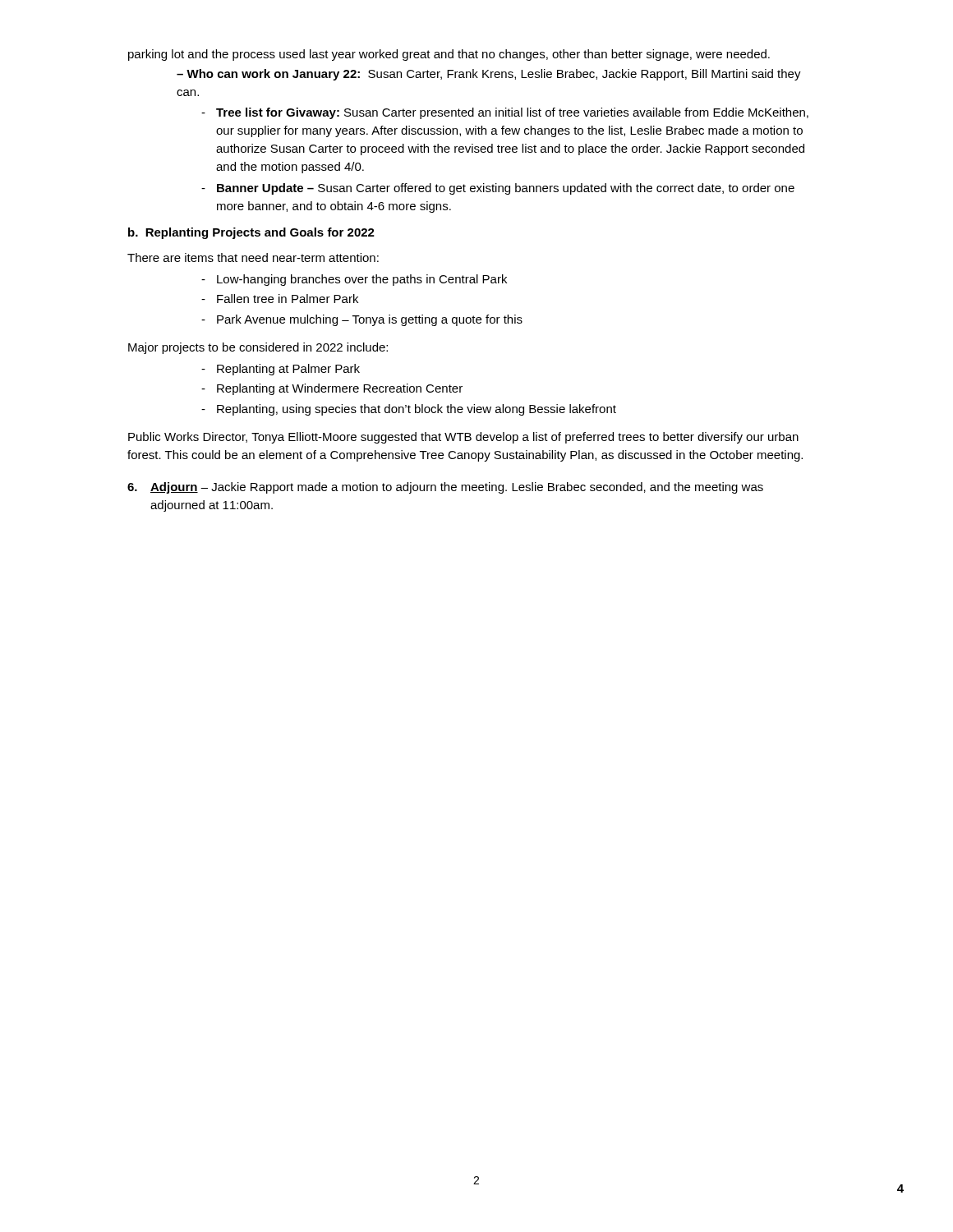Locate the section header that opens with "b. Replanting Projects and"

[x=251, y=232]
